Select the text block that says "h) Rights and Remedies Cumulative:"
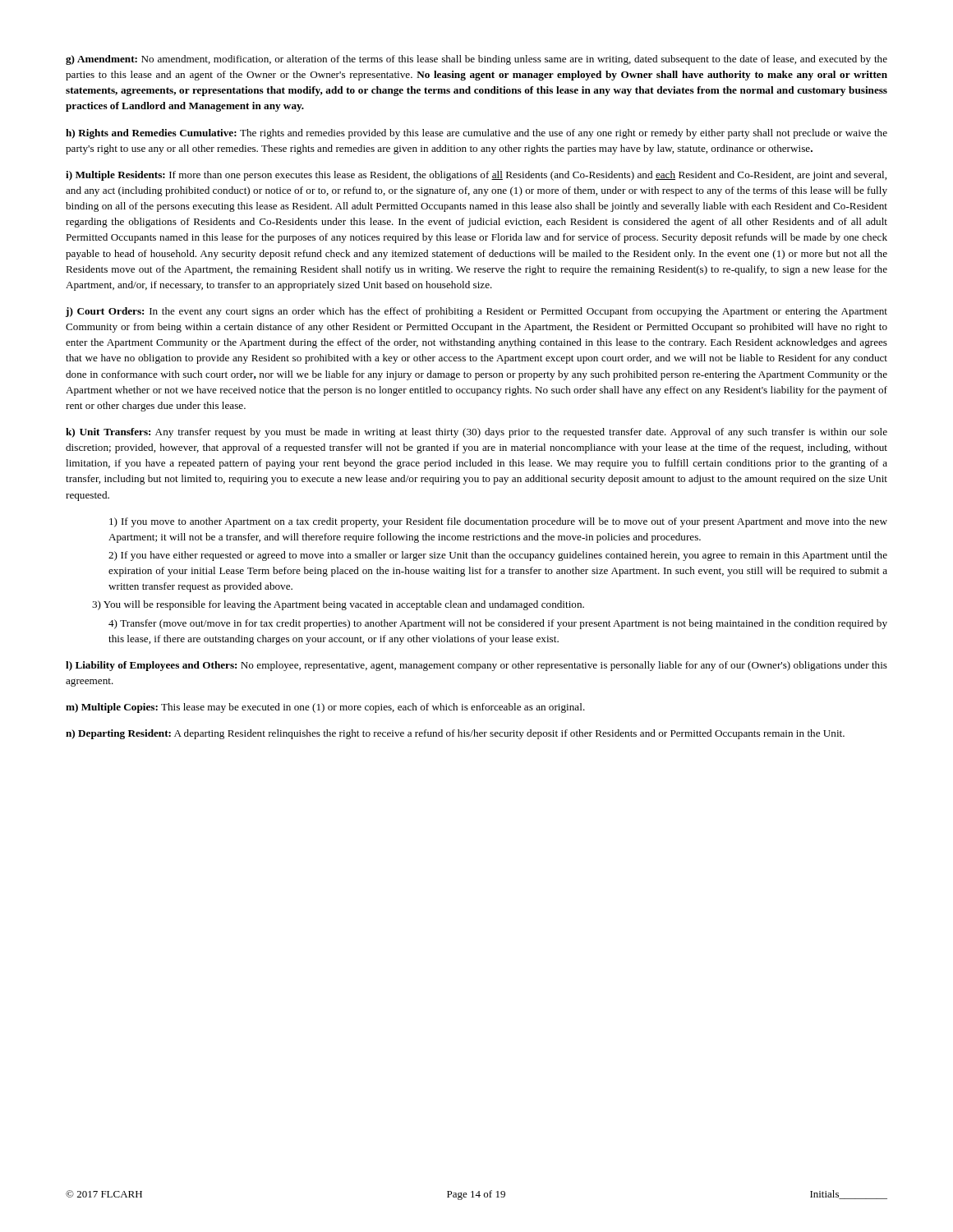 point(476,140)
